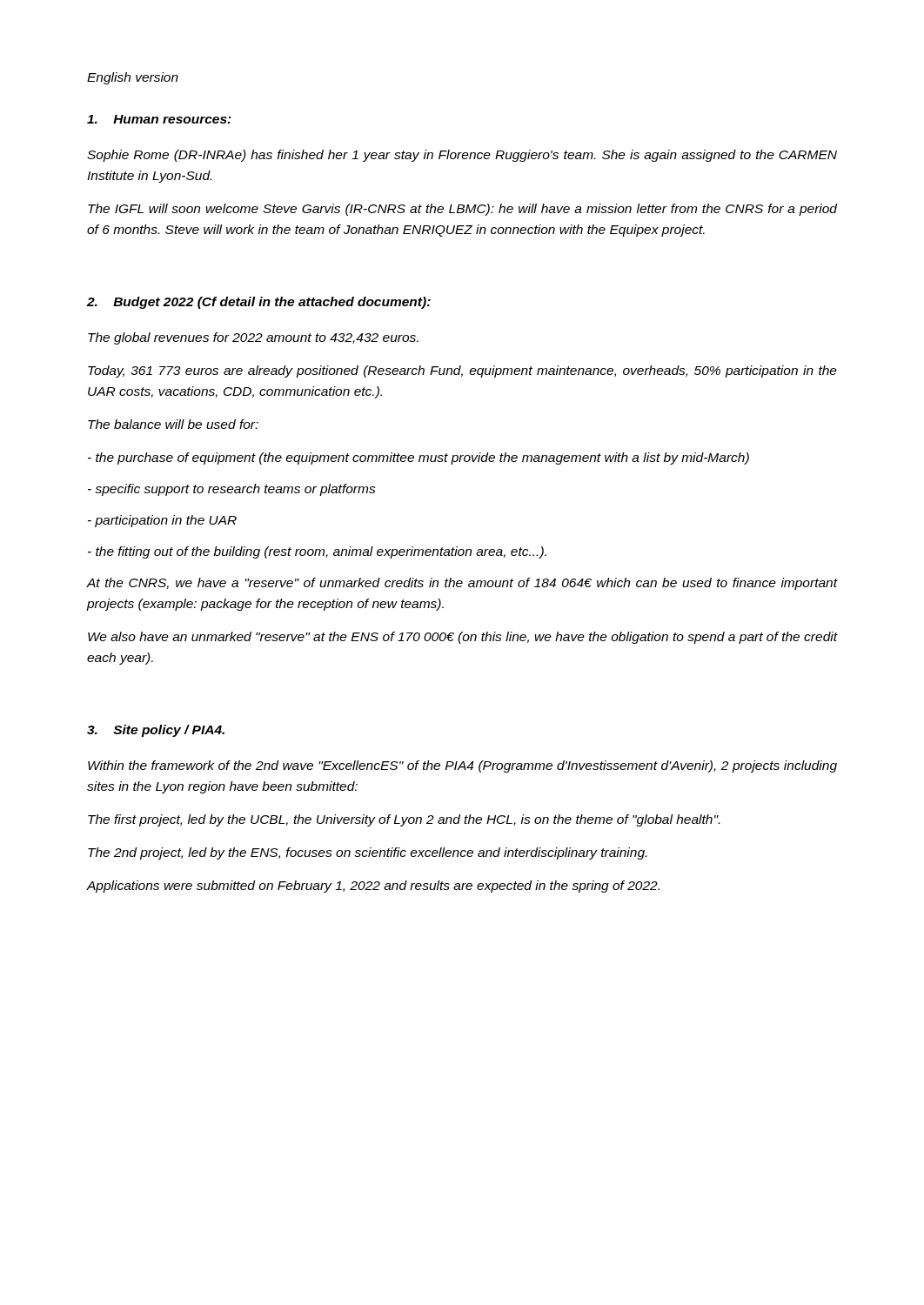The width and height of the screenshot is (924, 1305).
Task: Navigate to the block starting "The IGFL will soon welcome Steve"
Action: pyautogui.click(x=462, y=219)
